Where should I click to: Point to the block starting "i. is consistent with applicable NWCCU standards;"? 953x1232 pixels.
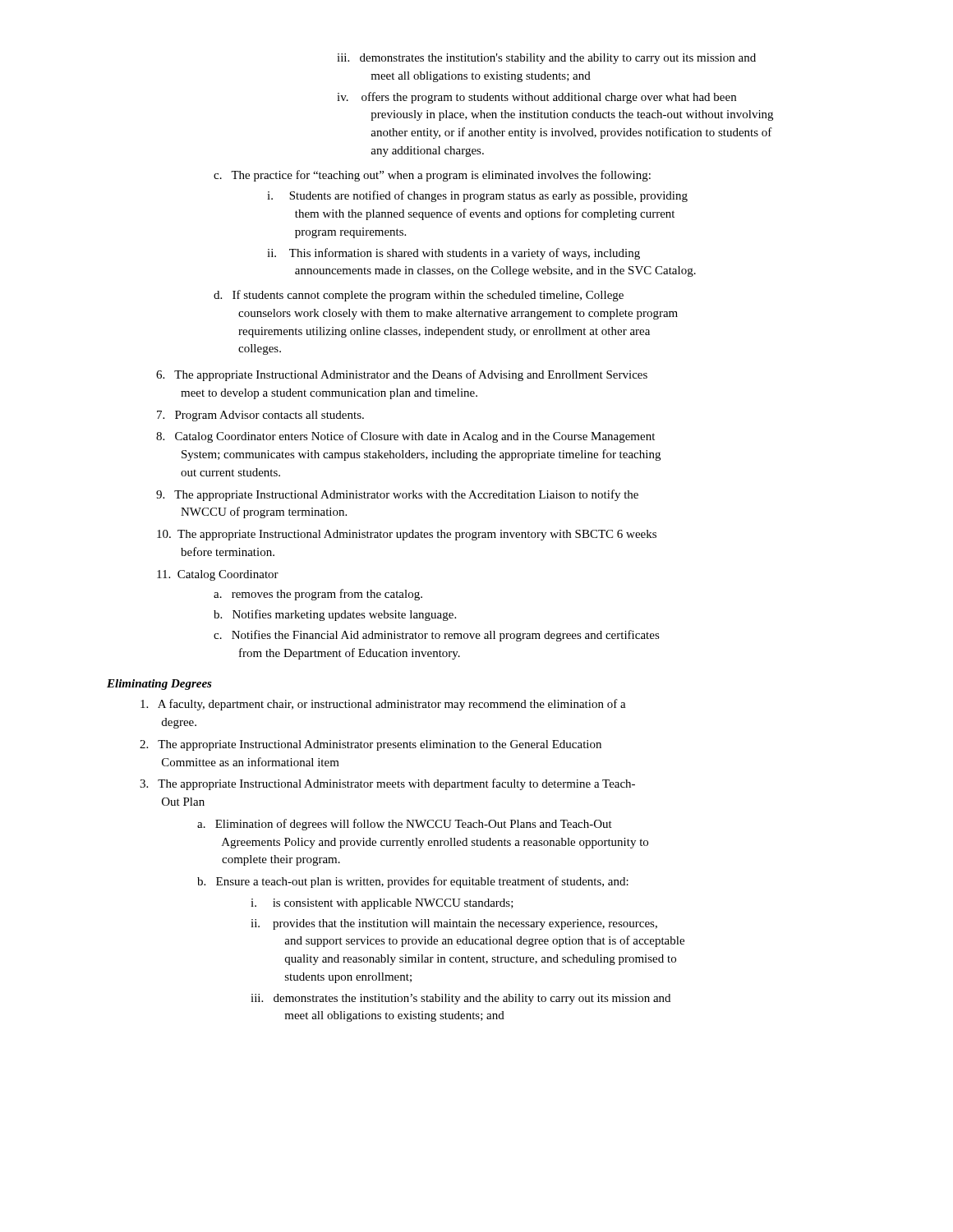[x=382, y=902]
